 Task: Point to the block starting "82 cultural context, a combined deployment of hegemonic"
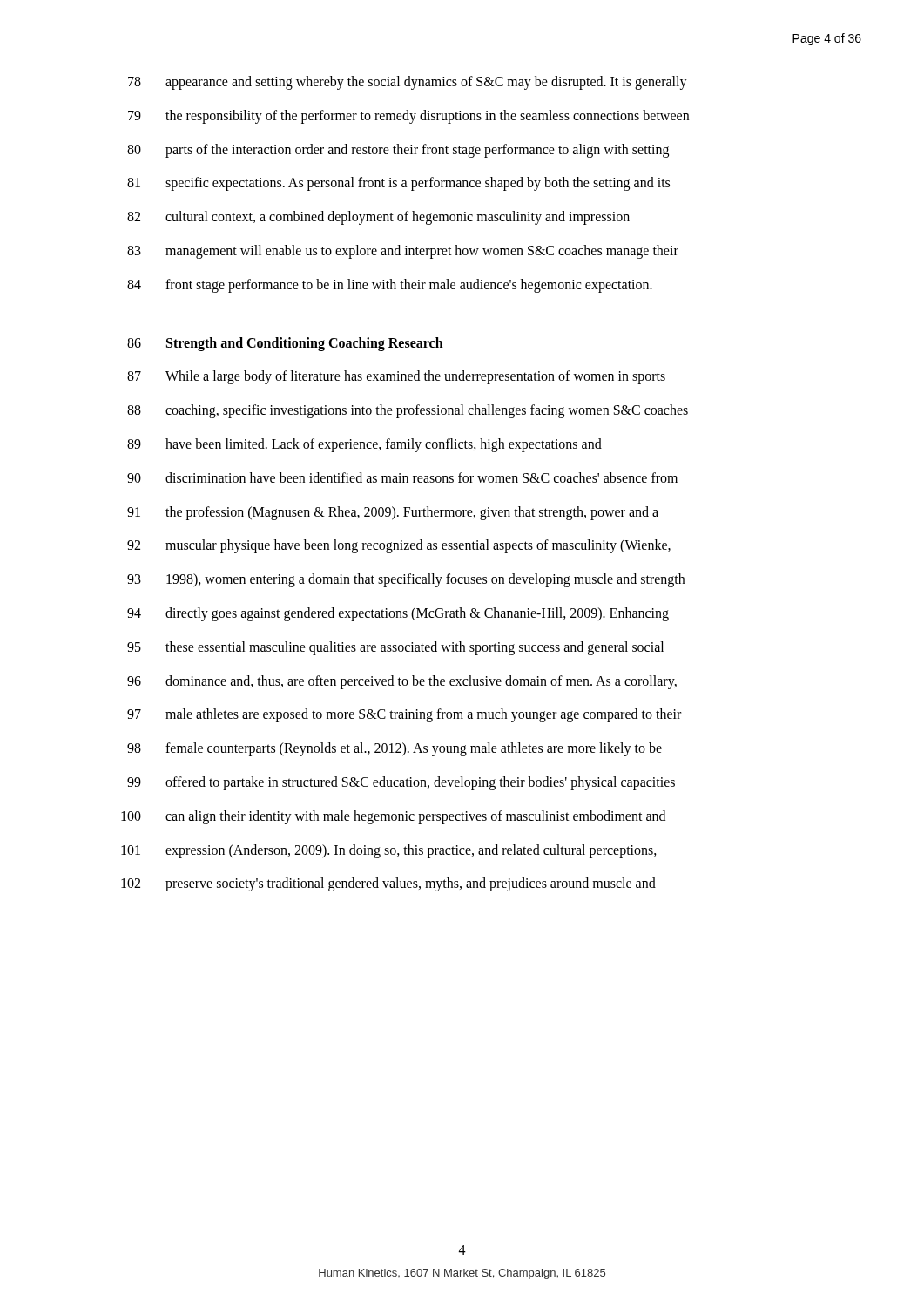(479, 217)
